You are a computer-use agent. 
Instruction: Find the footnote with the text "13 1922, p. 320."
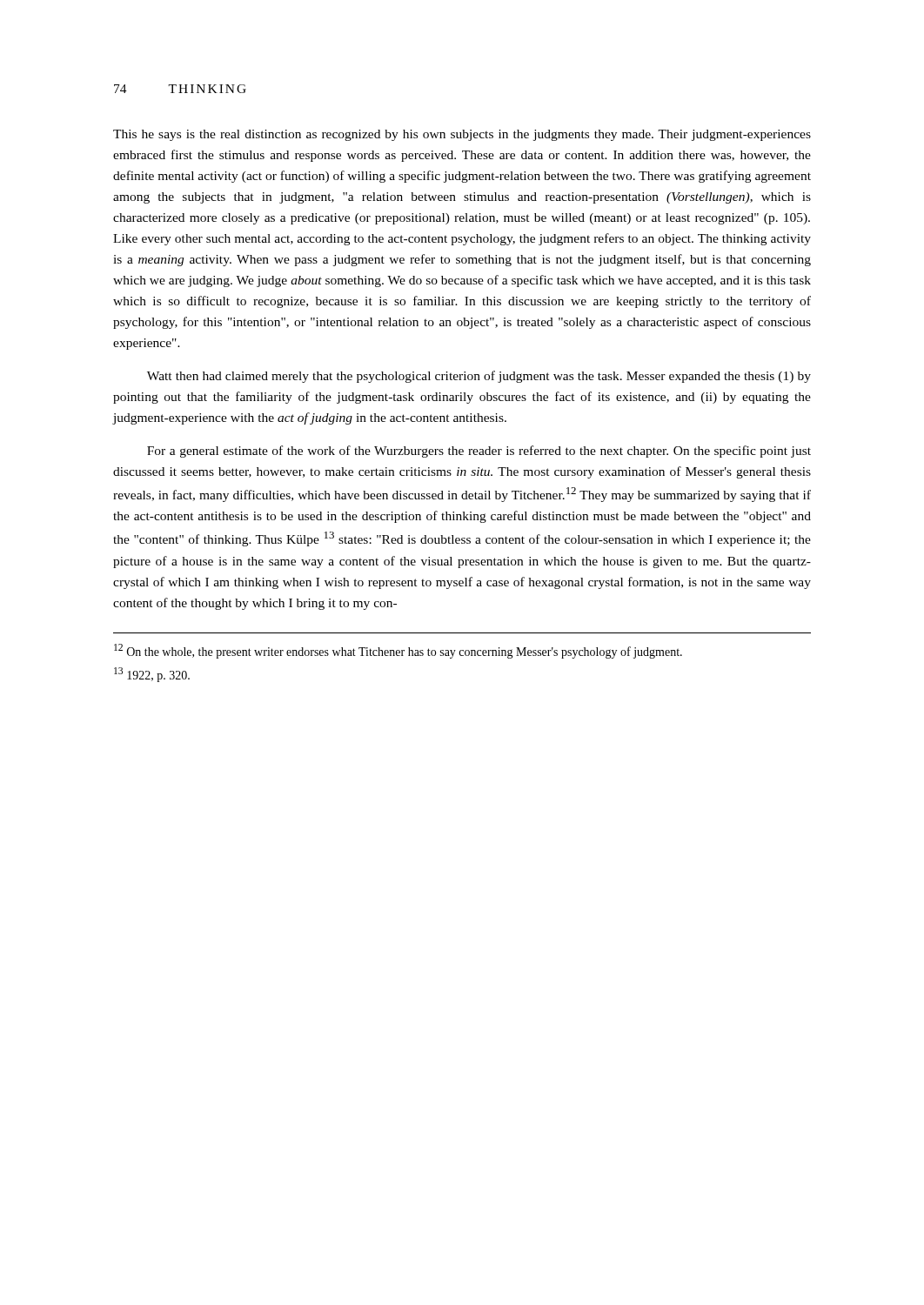click(152, 674)
